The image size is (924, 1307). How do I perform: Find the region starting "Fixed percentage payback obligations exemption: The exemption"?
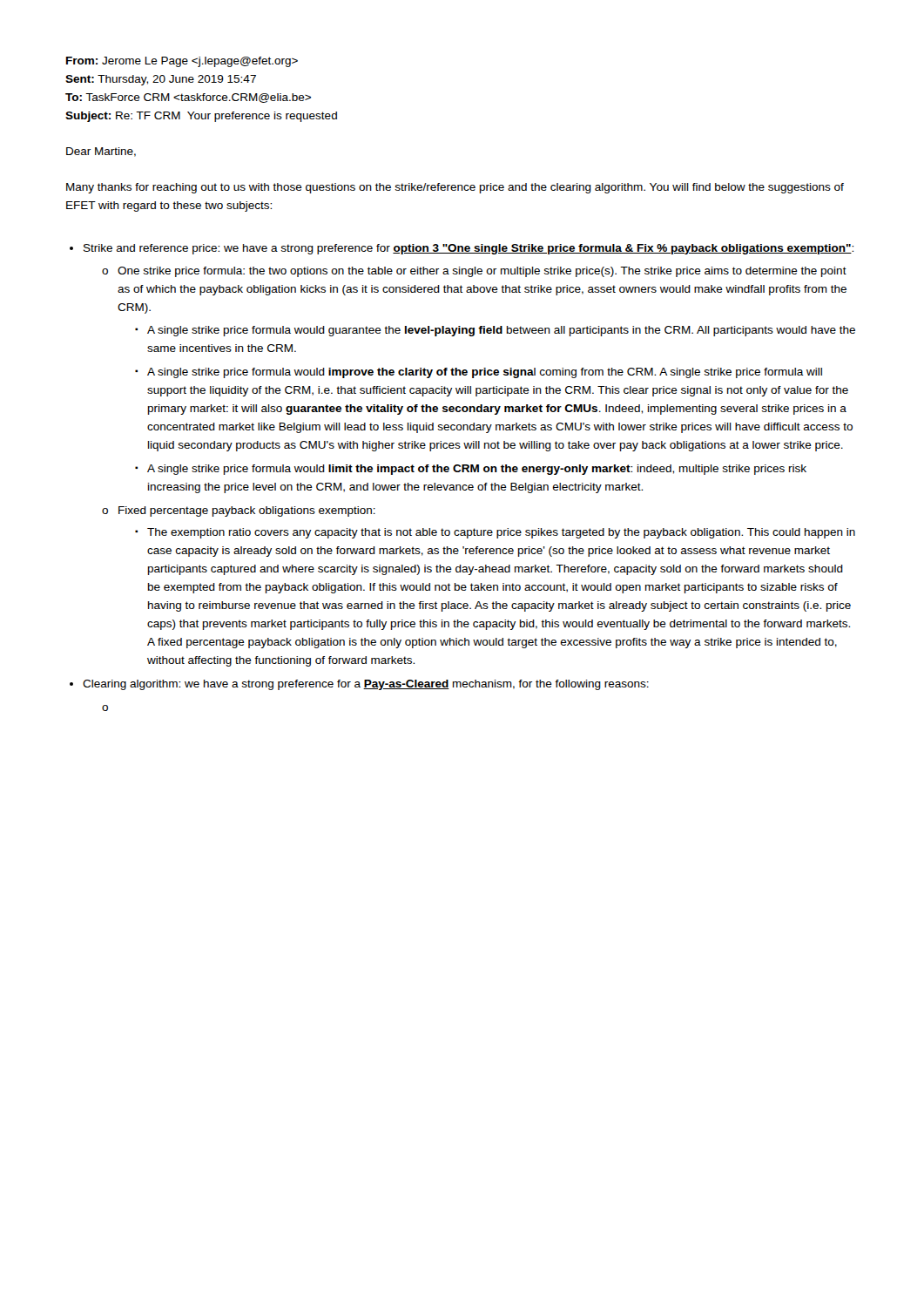[488, 587]
